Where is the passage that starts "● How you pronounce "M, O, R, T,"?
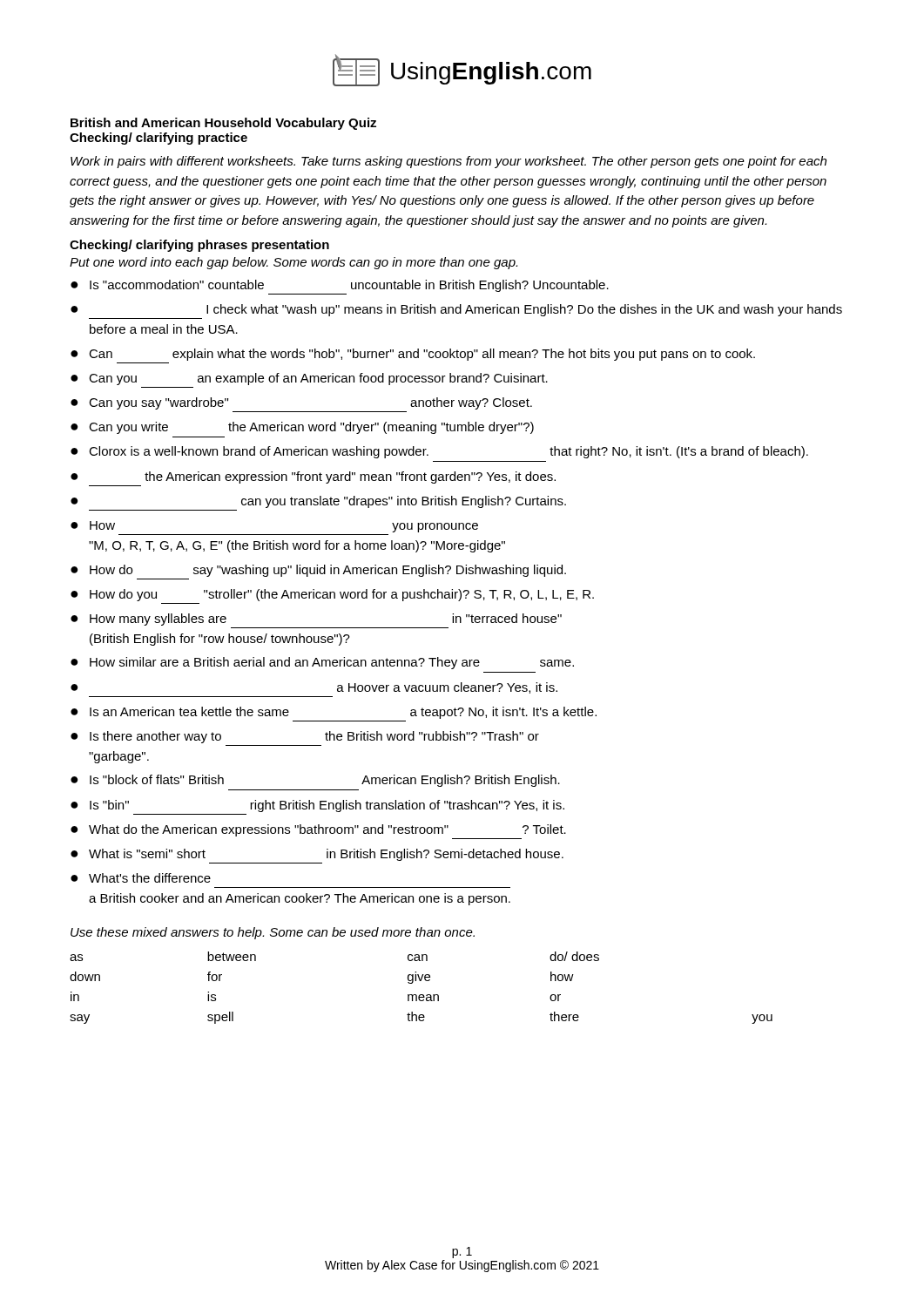 tap(462, 535)
